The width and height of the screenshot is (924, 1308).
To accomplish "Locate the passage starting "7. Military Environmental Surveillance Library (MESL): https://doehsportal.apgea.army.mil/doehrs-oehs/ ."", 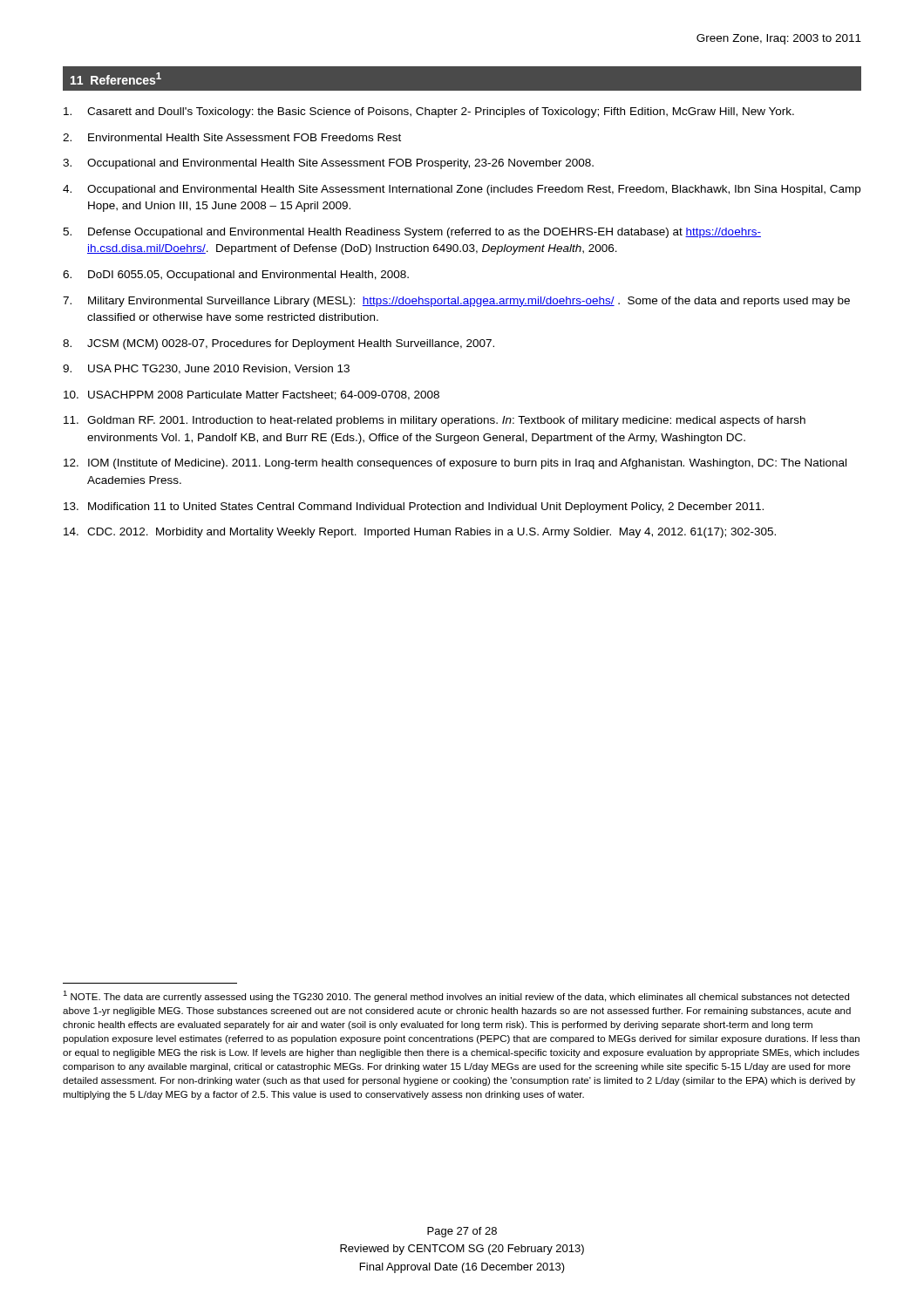I will pyautogui.click(x=462, y=309).
